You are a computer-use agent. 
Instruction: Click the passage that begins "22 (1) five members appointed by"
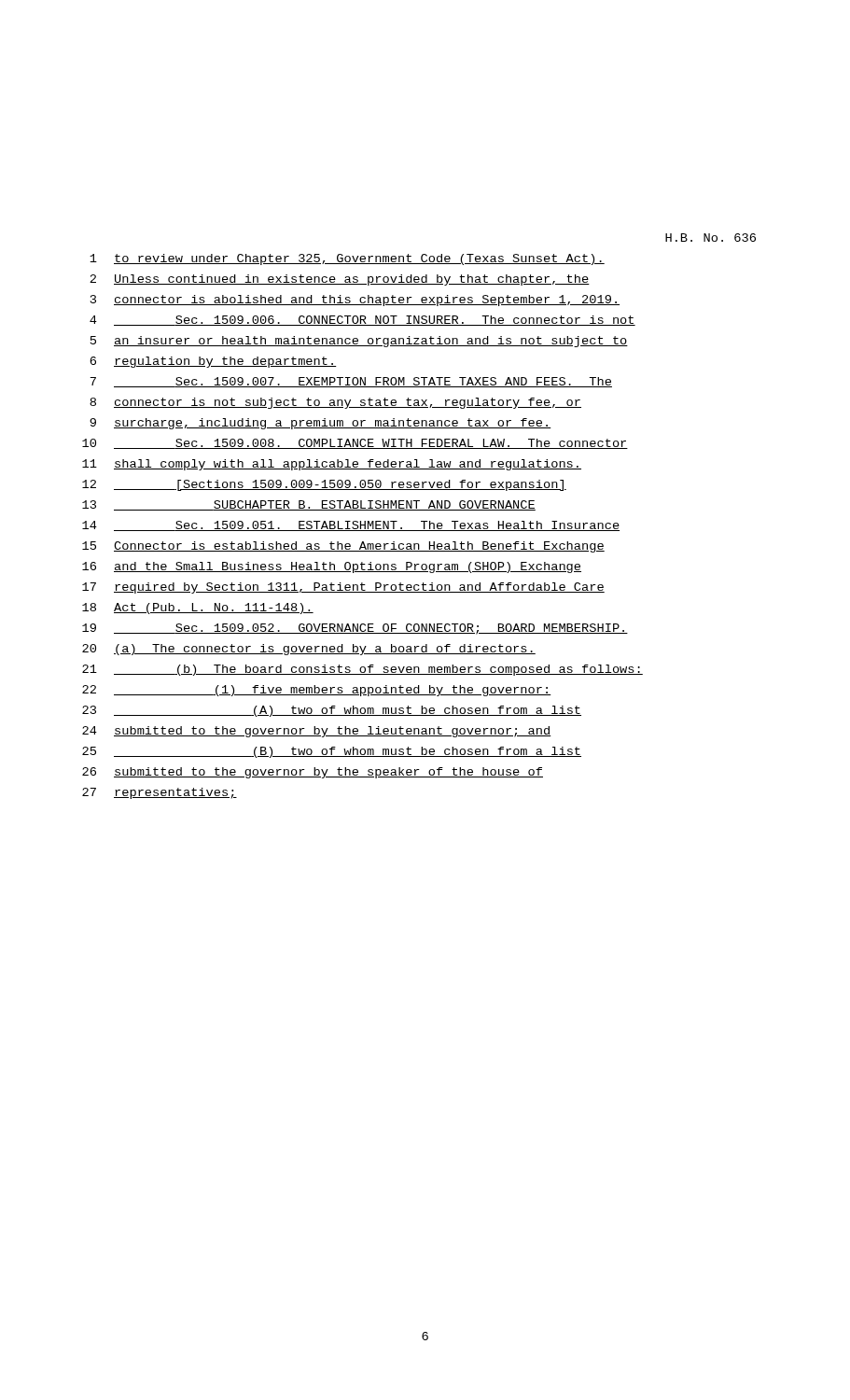coord(425,690)
